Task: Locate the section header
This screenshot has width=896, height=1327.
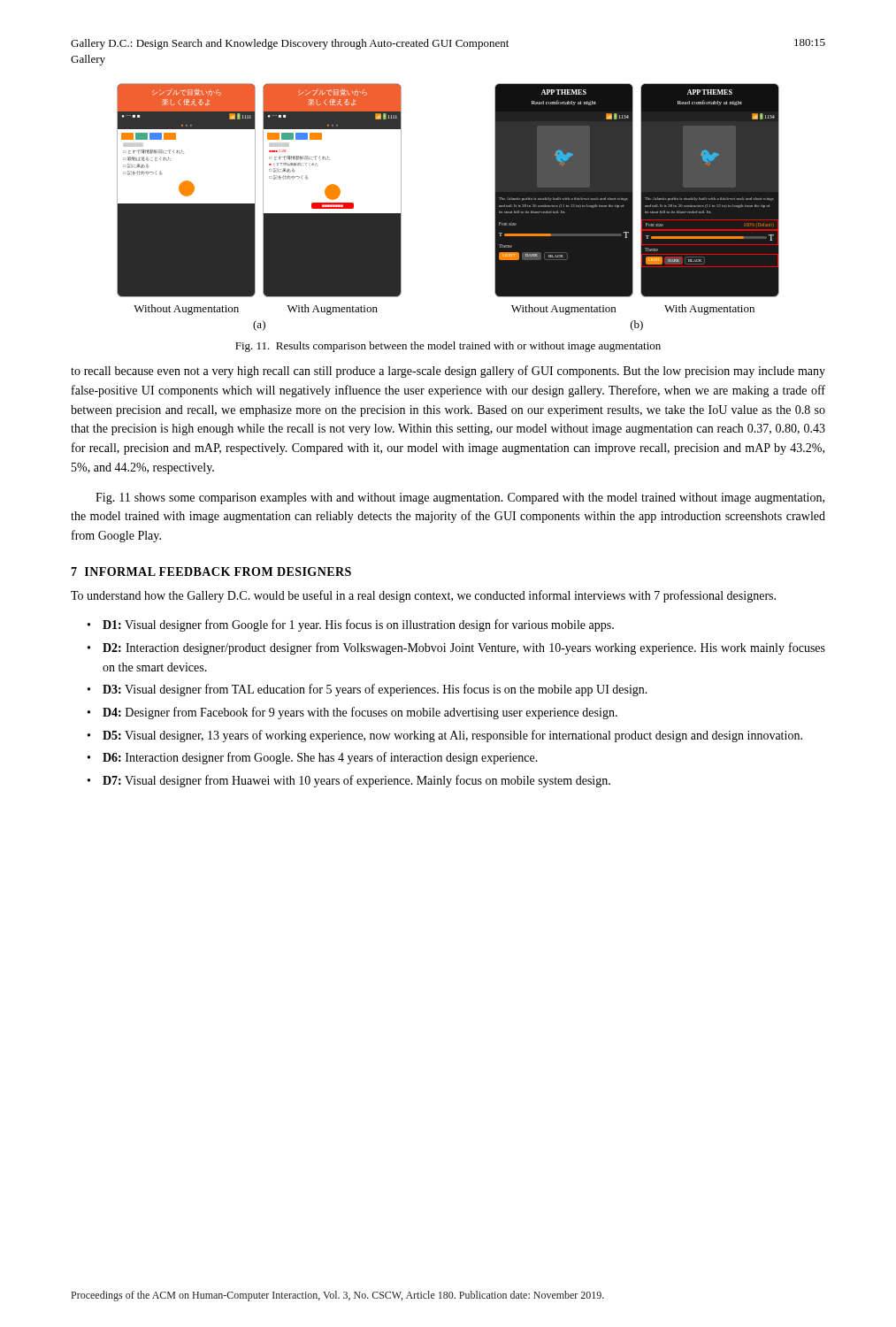Action: (x=211, y=572)
